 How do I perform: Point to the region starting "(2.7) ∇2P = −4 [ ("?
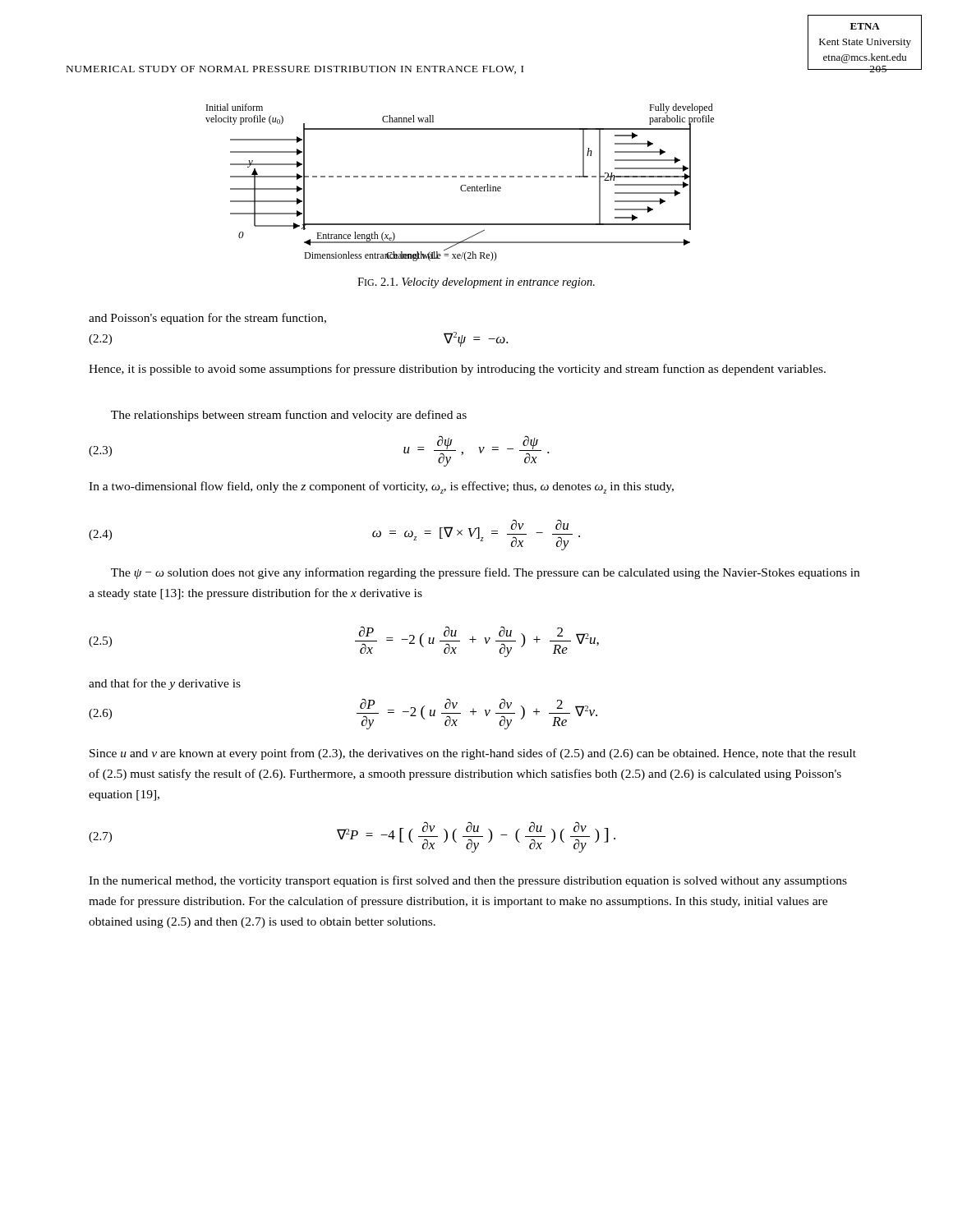(476, 837)
